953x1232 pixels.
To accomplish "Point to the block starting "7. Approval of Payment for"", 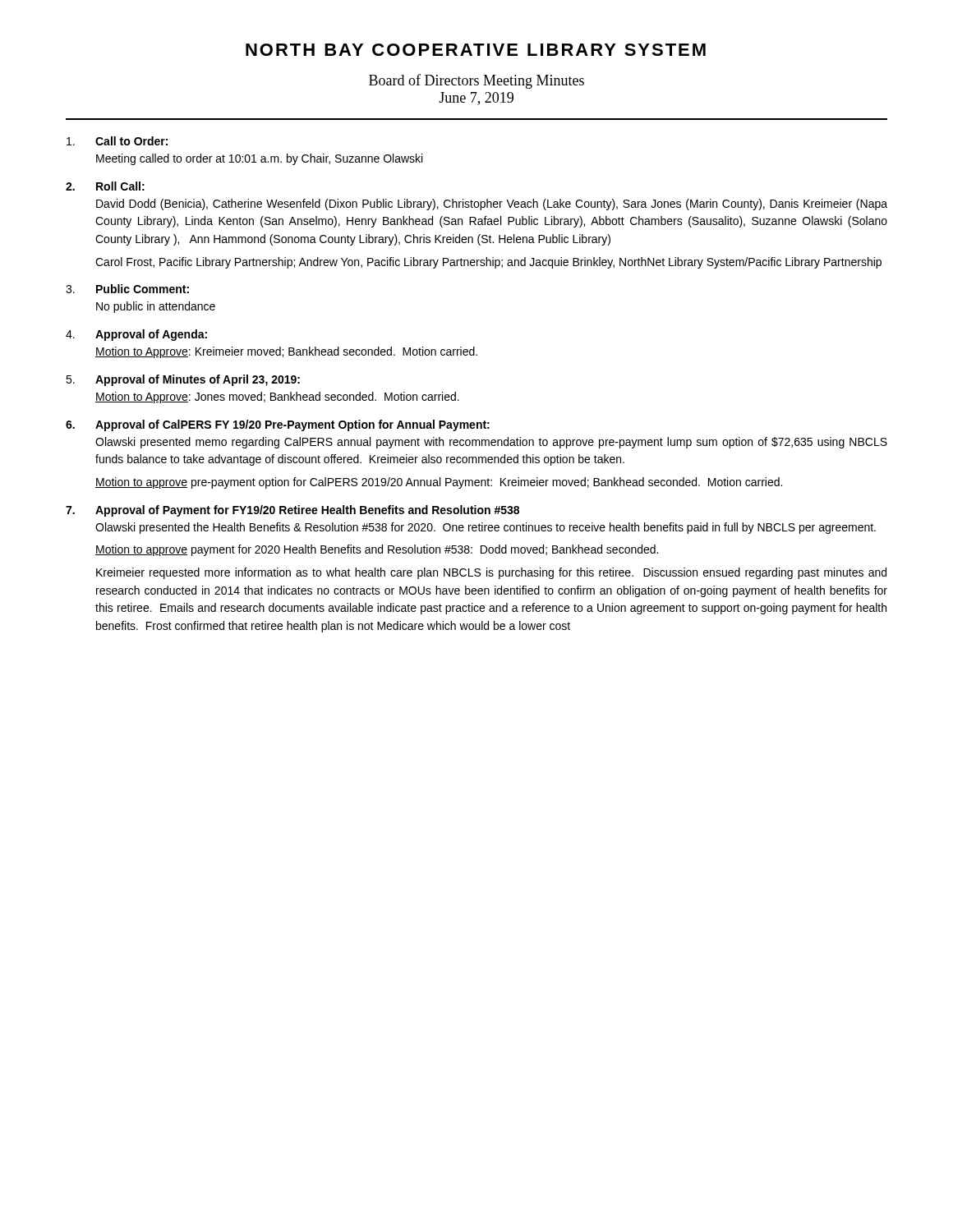I will (476, 569).
